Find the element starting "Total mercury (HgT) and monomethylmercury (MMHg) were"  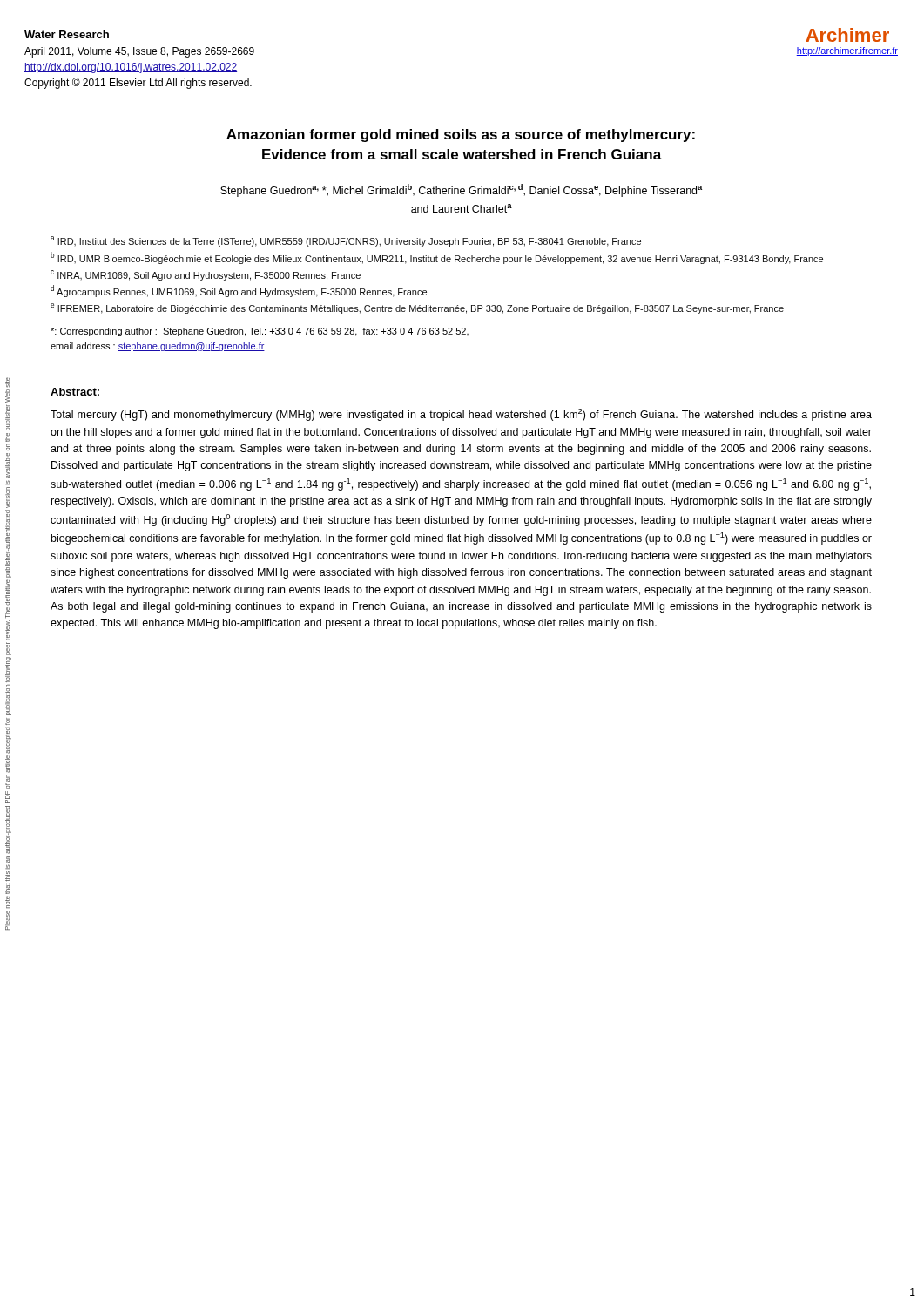click(461, 519)
